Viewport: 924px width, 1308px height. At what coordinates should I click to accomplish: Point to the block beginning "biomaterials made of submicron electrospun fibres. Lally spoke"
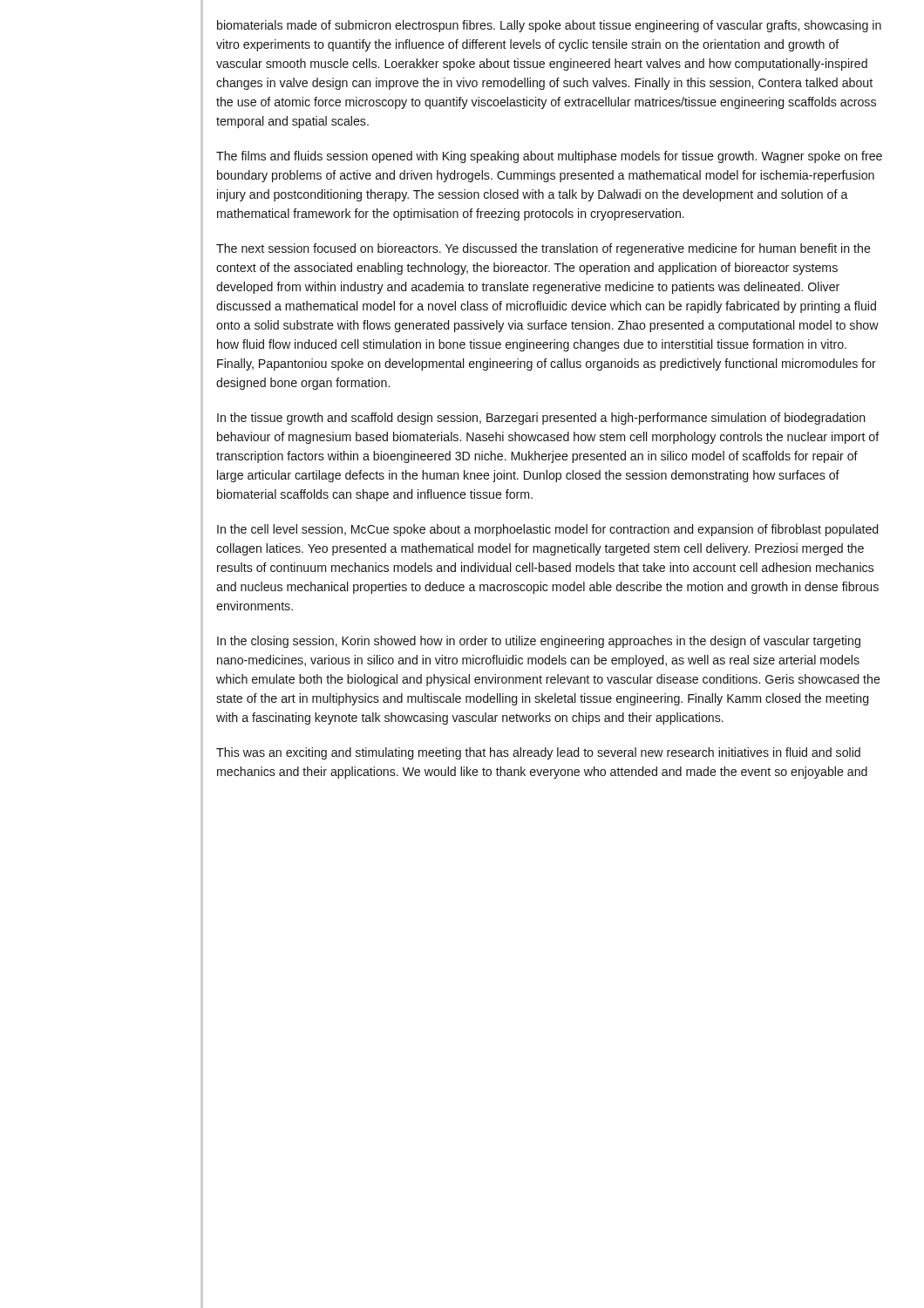[549, 73]
